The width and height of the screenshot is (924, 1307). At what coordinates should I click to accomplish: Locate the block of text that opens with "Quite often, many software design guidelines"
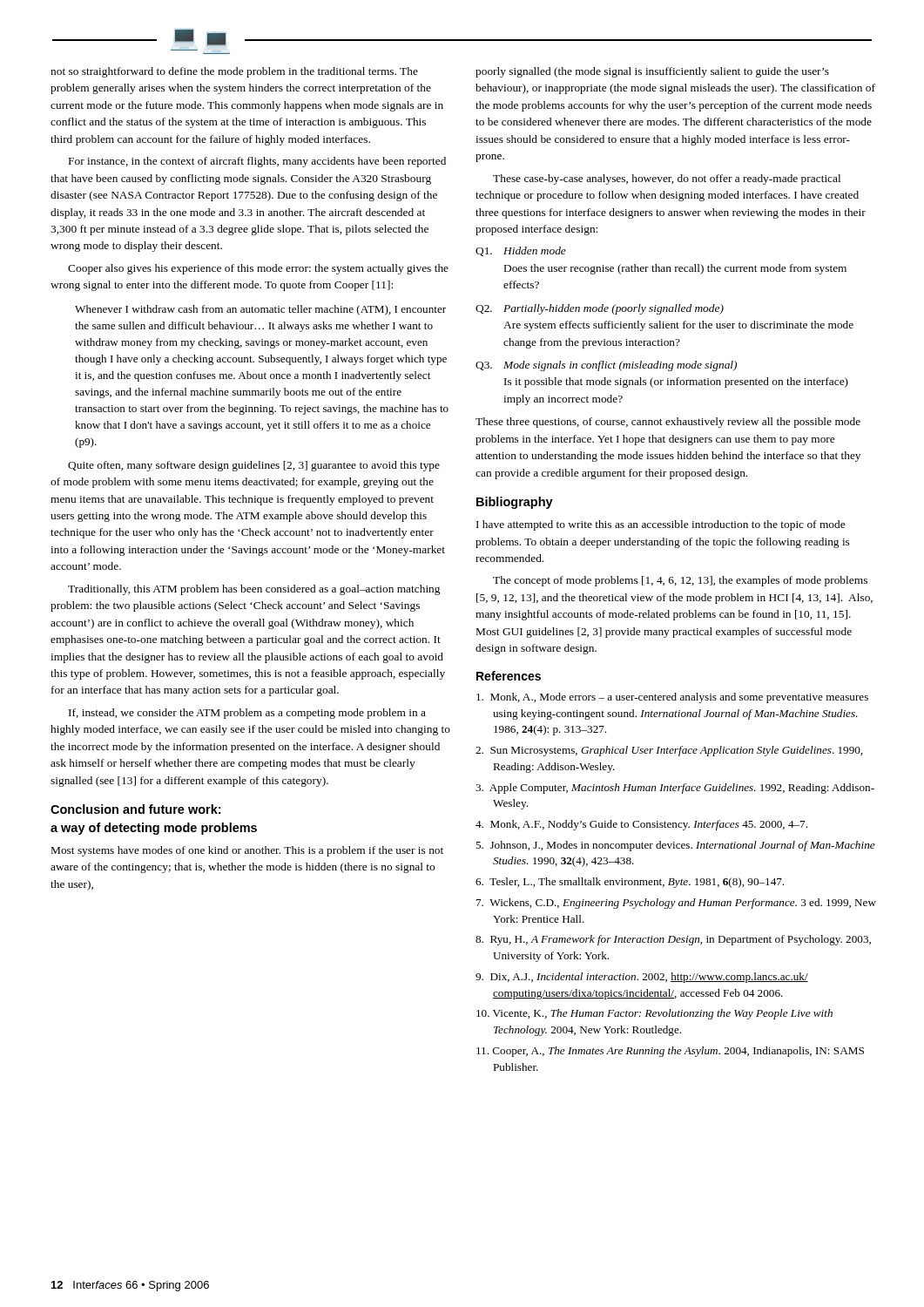[x=251, y=622]
